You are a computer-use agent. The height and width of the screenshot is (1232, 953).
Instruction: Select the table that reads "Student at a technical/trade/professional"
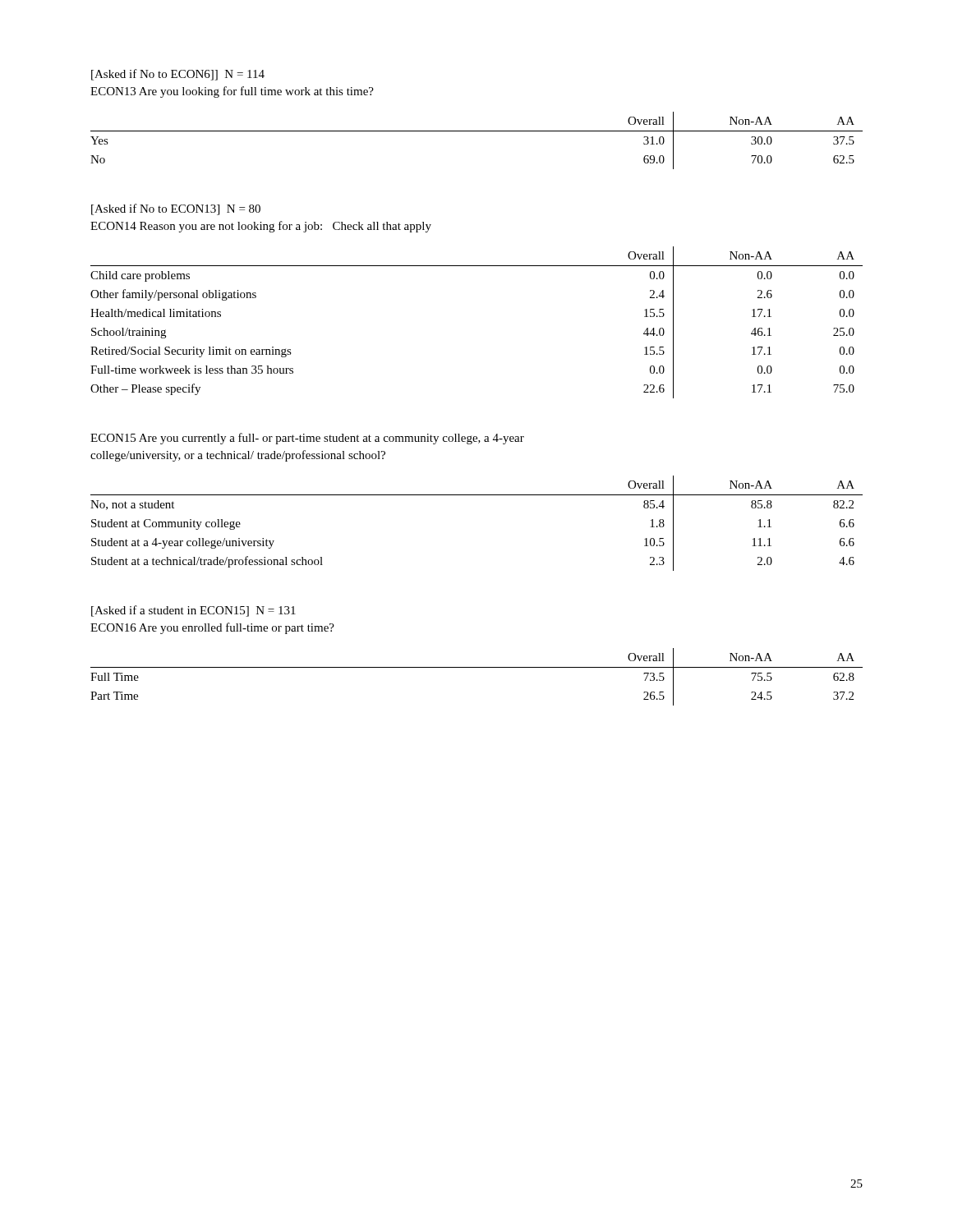(476, 523)
